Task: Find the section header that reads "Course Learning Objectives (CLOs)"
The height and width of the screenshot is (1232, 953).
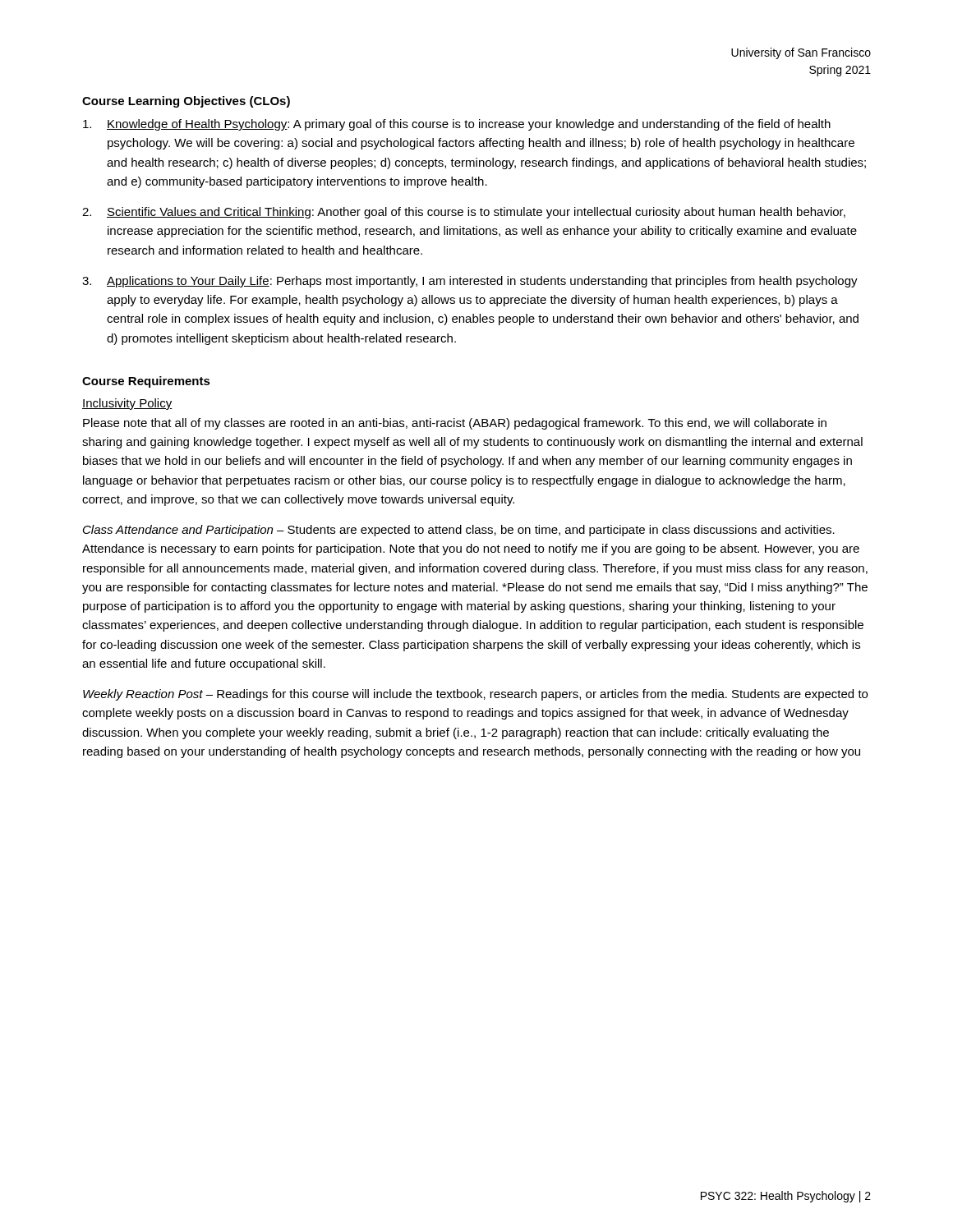Action: (186, 101)
